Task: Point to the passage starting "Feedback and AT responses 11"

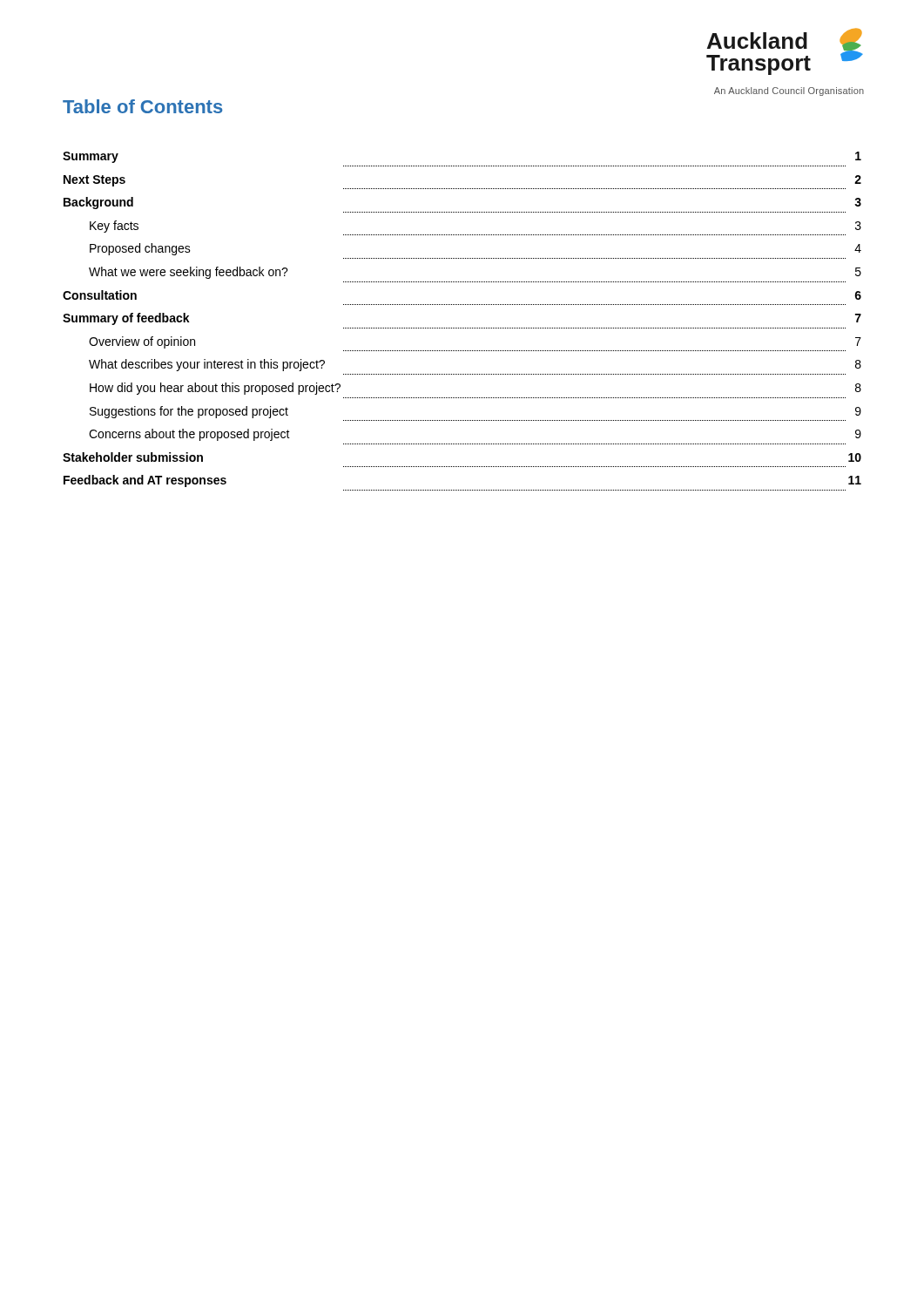Action: click(462, 481)
